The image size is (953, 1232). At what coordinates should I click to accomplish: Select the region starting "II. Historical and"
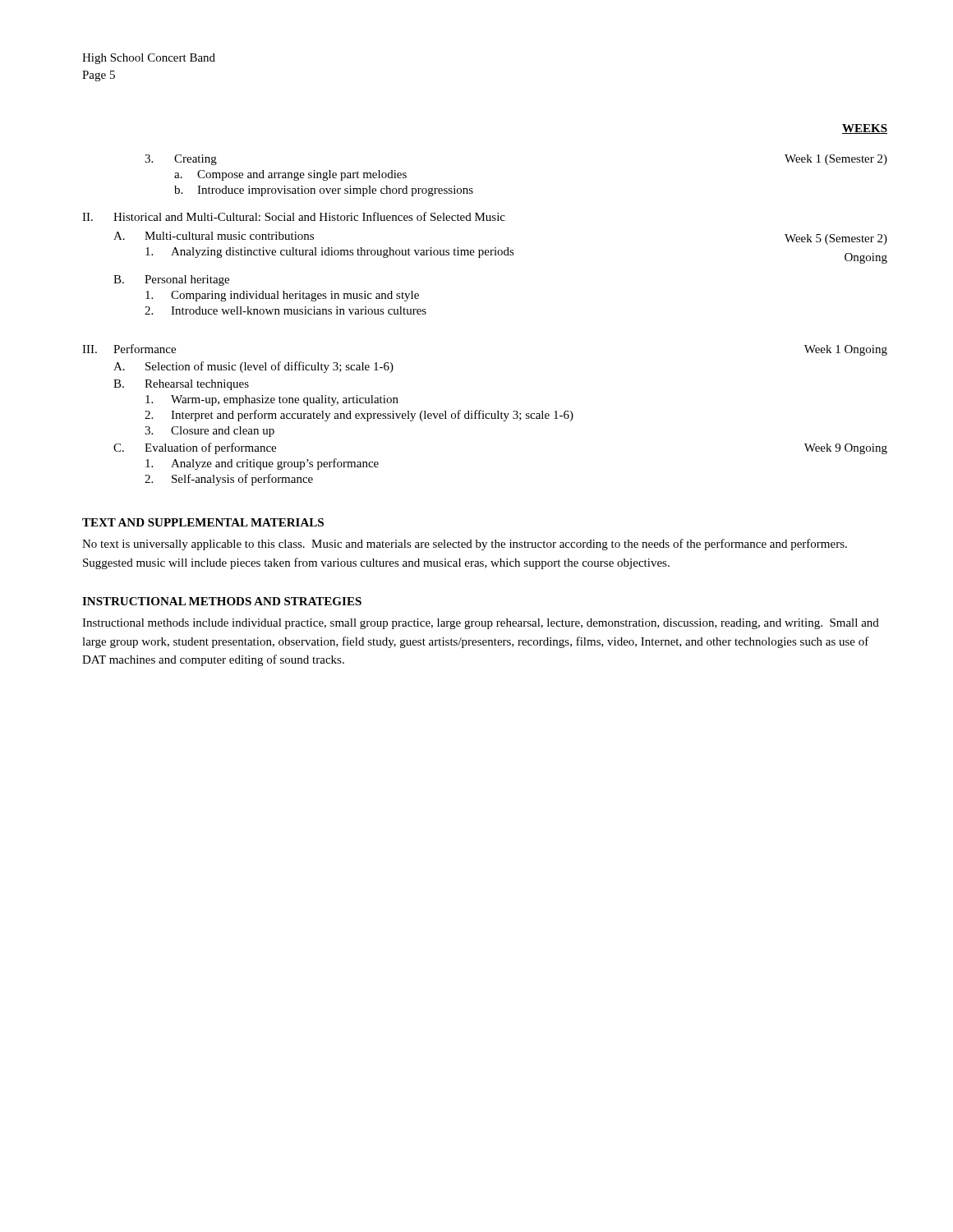point(485,217)
